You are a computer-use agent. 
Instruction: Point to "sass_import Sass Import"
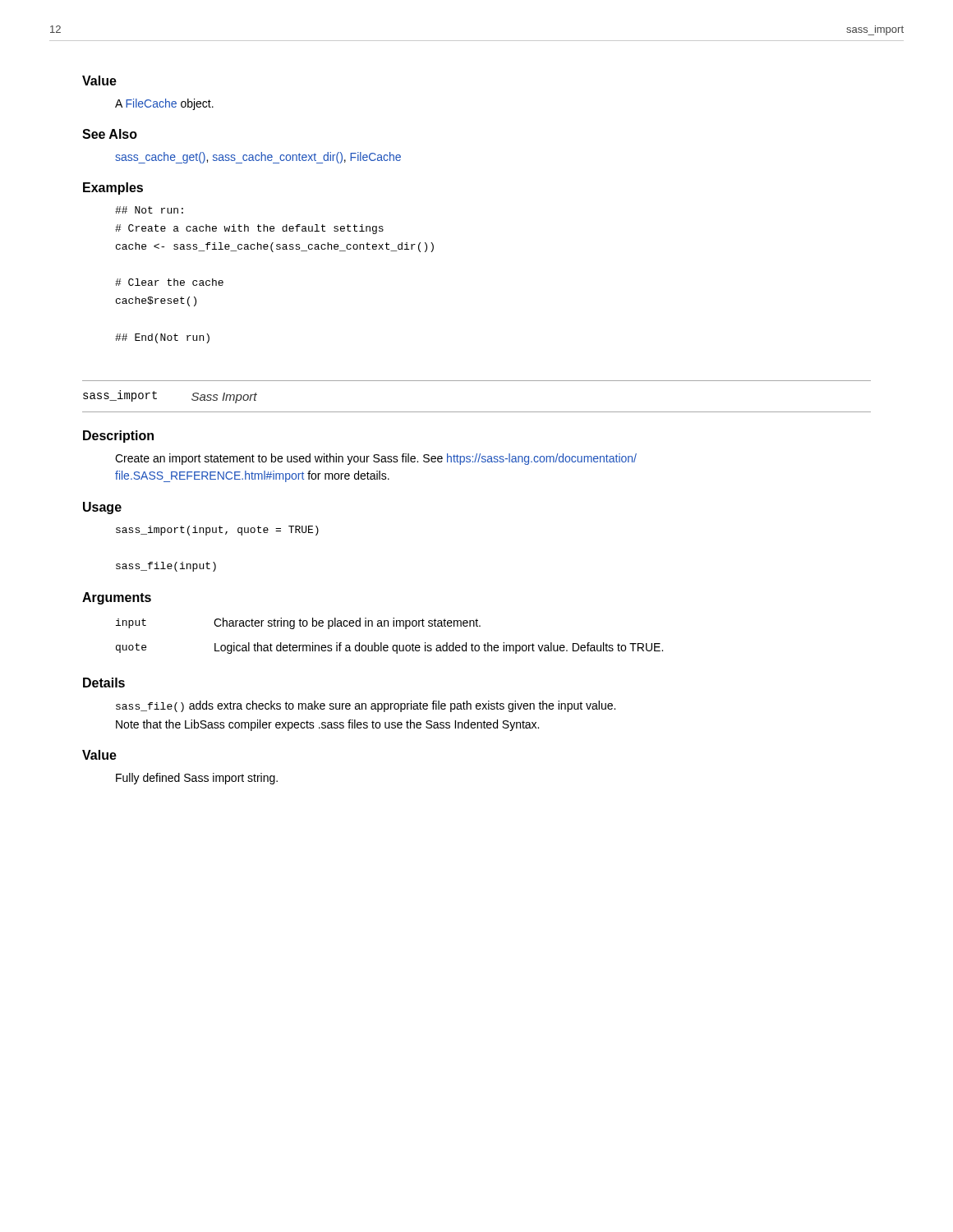[x=120, y=396]
